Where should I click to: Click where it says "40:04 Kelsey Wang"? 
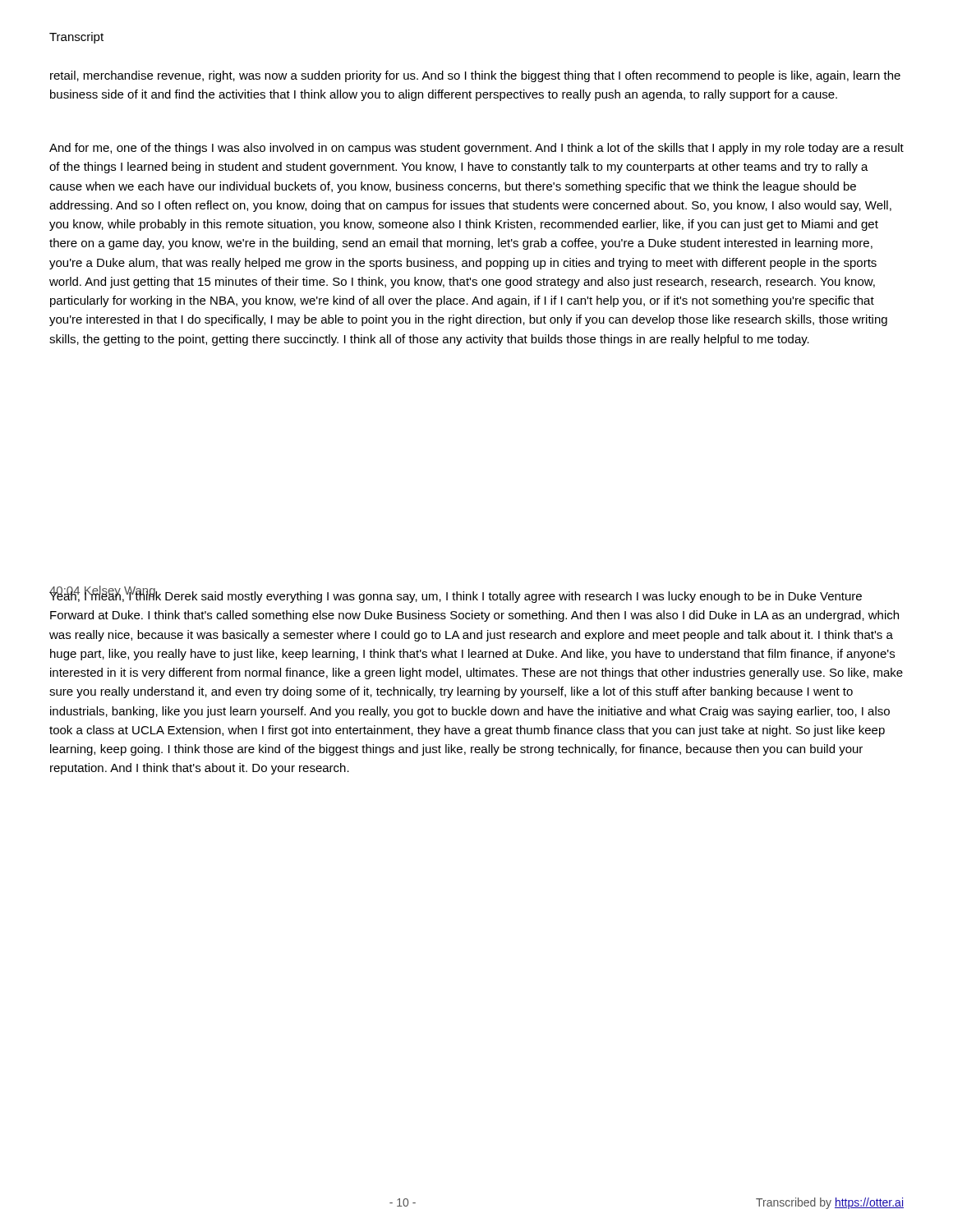[x=102, y=590]
